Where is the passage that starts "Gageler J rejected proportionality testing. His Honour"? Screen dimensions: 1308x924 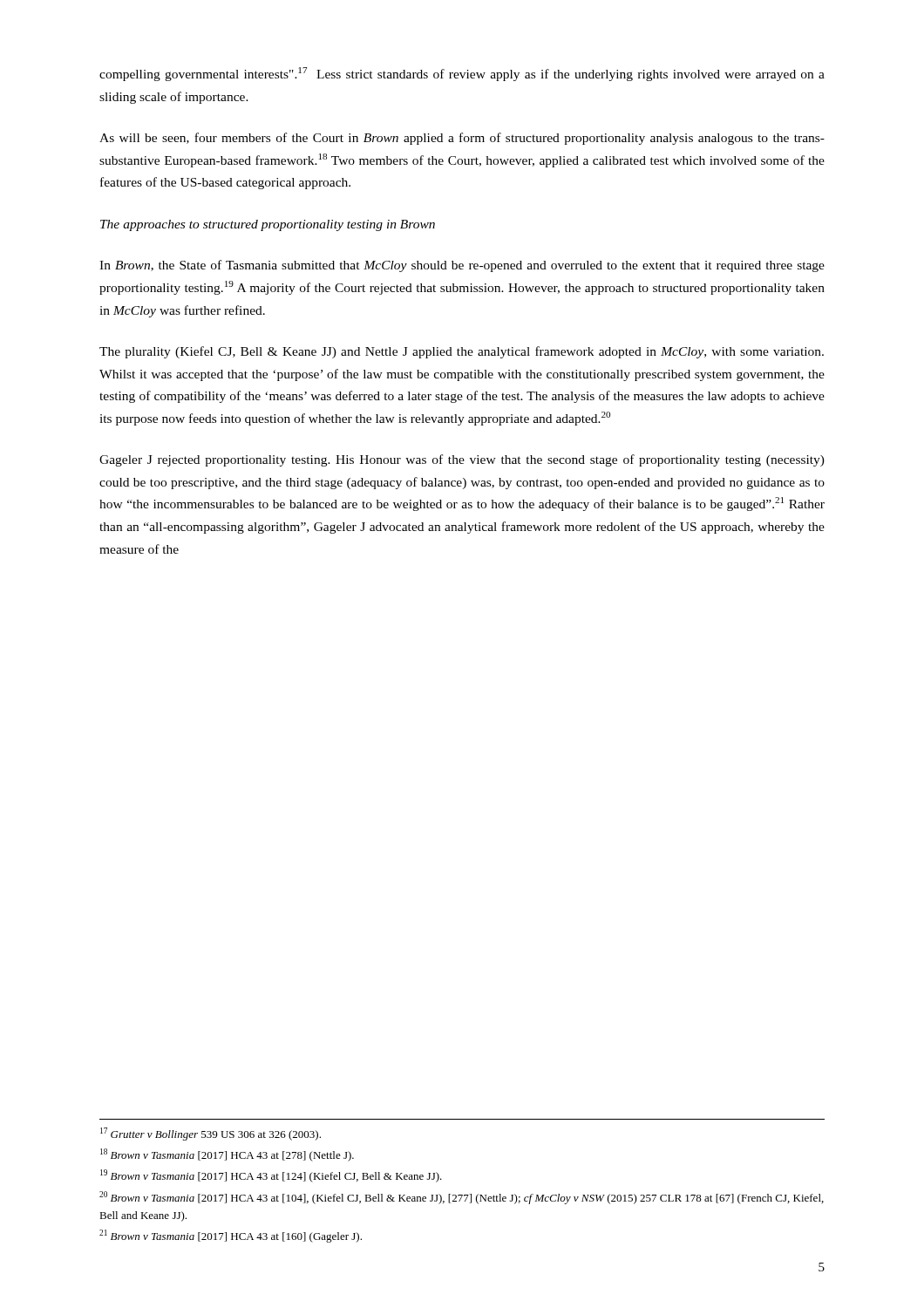tap(462, 504)
